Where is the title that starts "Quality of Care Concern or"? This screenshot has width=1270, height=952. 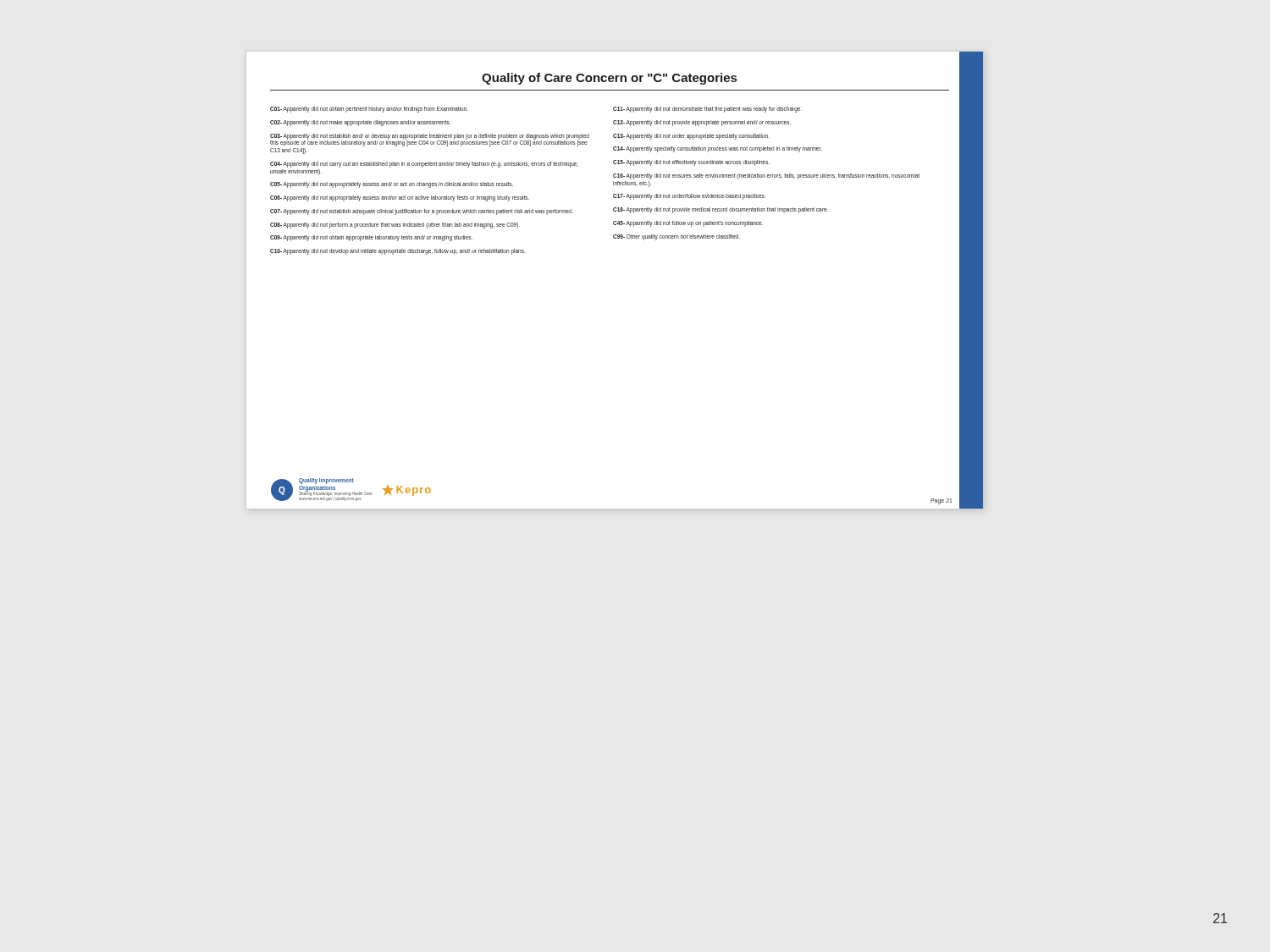coord(610,80)
